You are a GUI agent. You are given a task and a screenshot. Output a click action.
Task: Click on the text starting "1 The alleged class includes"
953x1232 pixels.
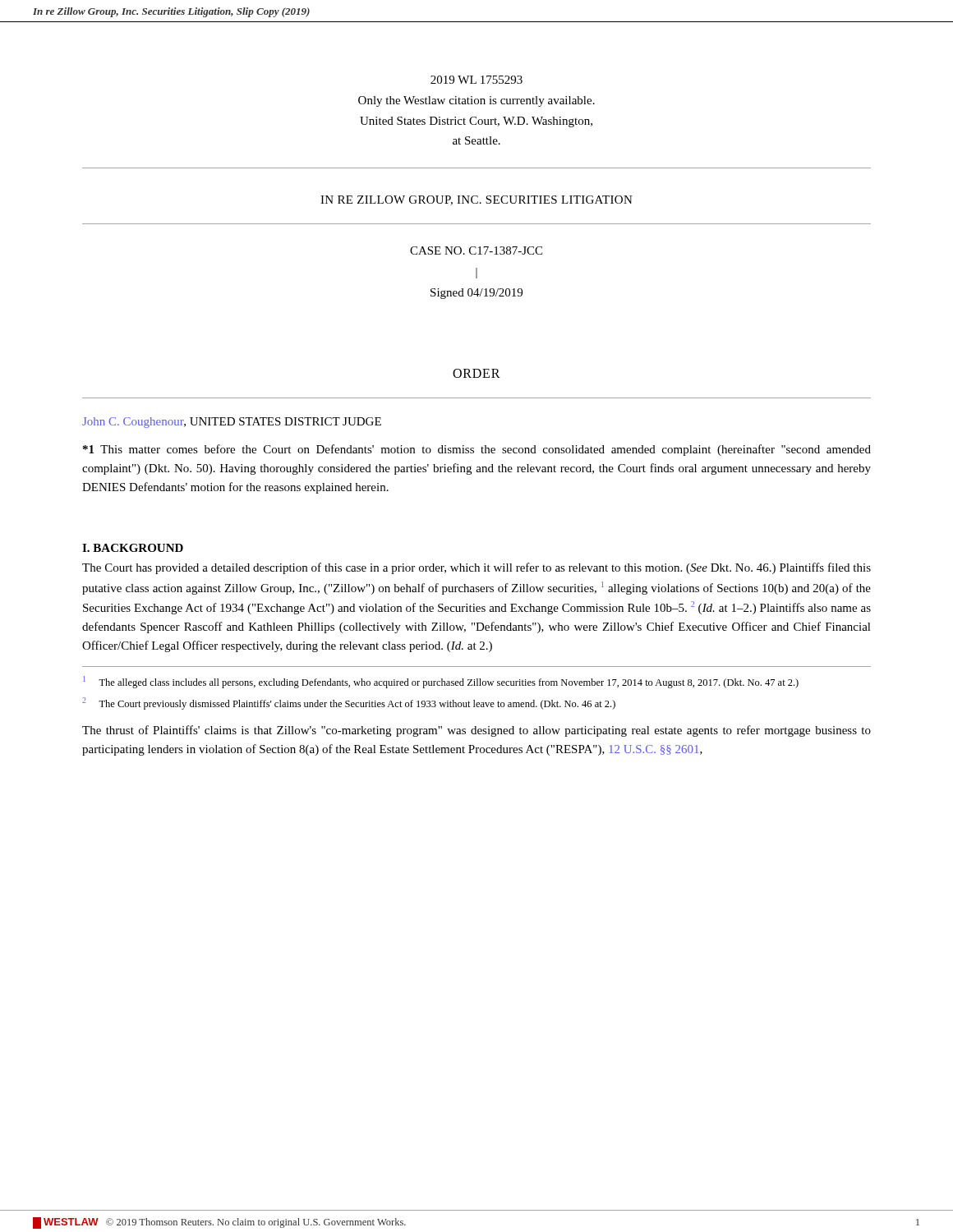(x=440, y=681)
